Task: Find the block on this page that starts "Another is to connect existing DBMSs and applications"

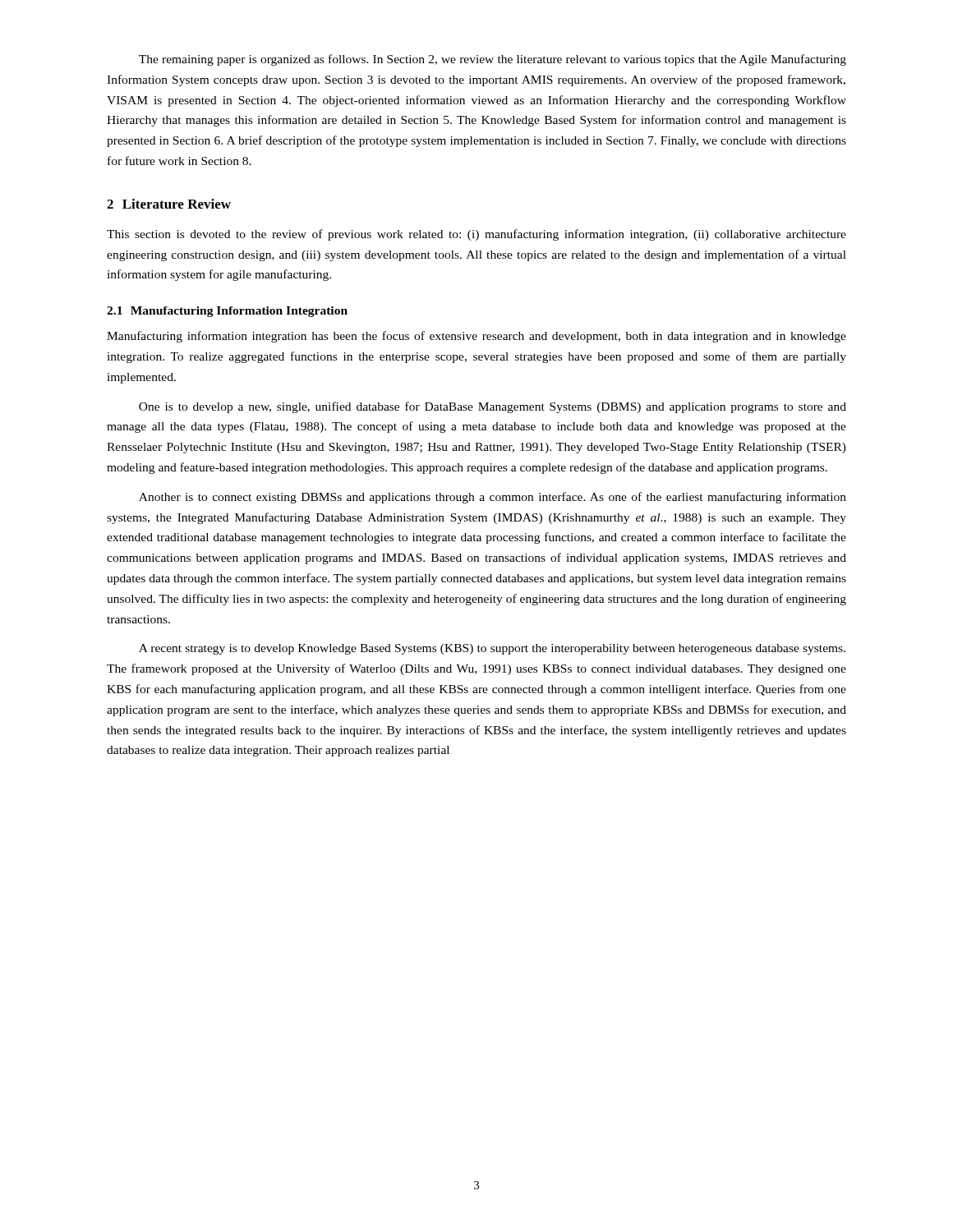Action: point(476,558)
